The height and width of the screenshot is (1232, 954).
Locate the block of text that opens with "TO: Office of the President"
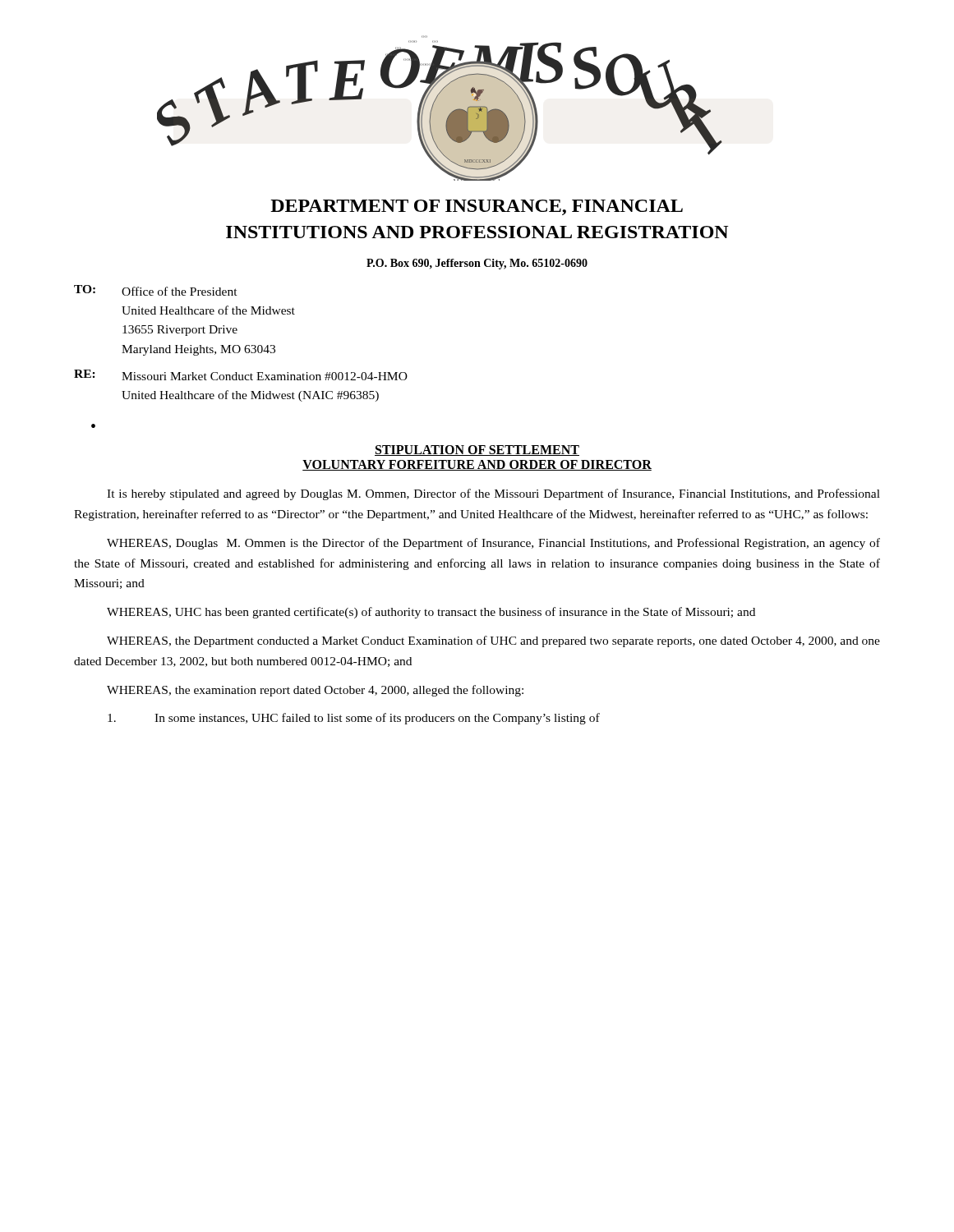[x=156, y=290]
